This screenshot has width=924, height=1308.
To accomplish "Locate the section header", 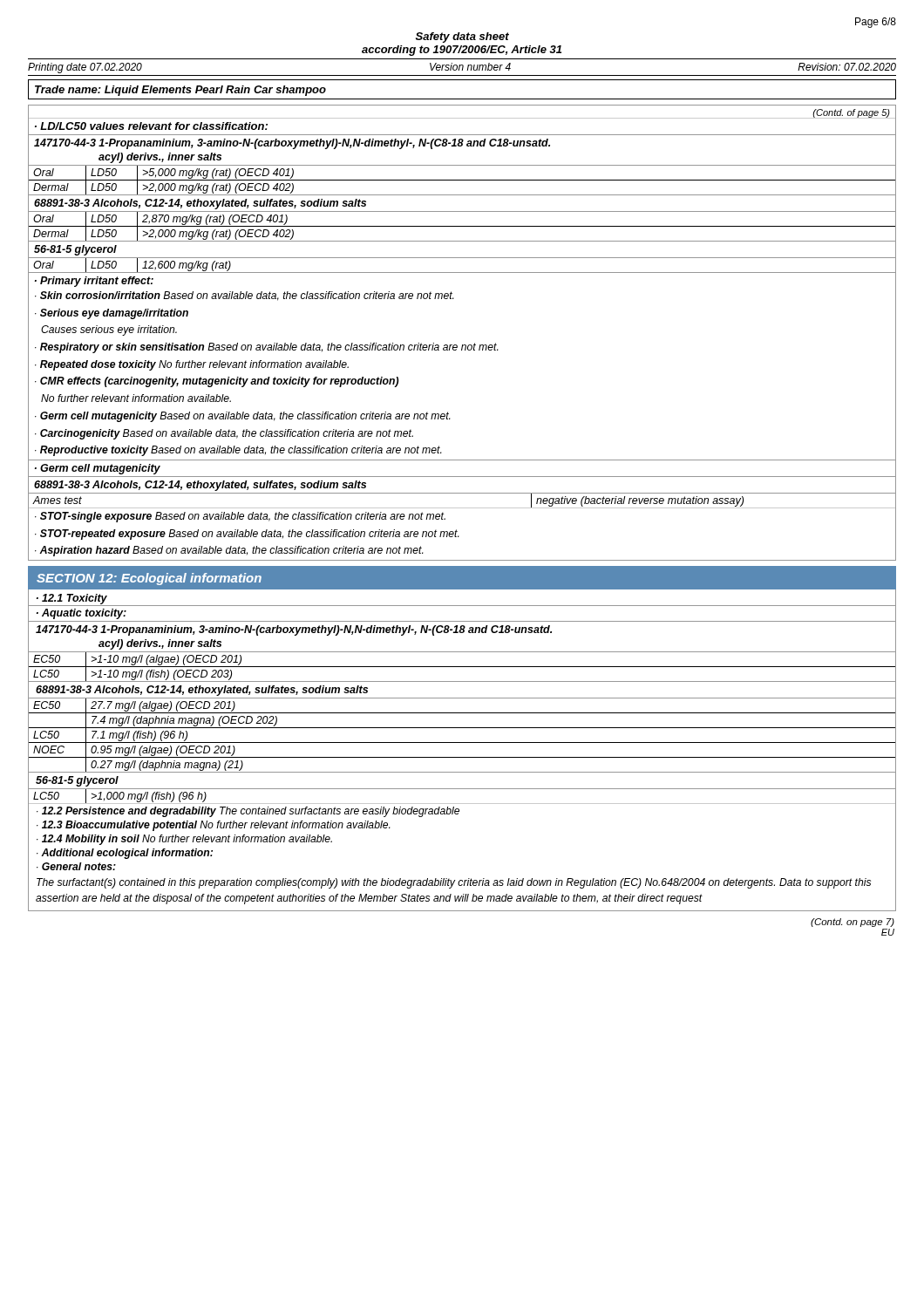I will click(x=149, y=578).
